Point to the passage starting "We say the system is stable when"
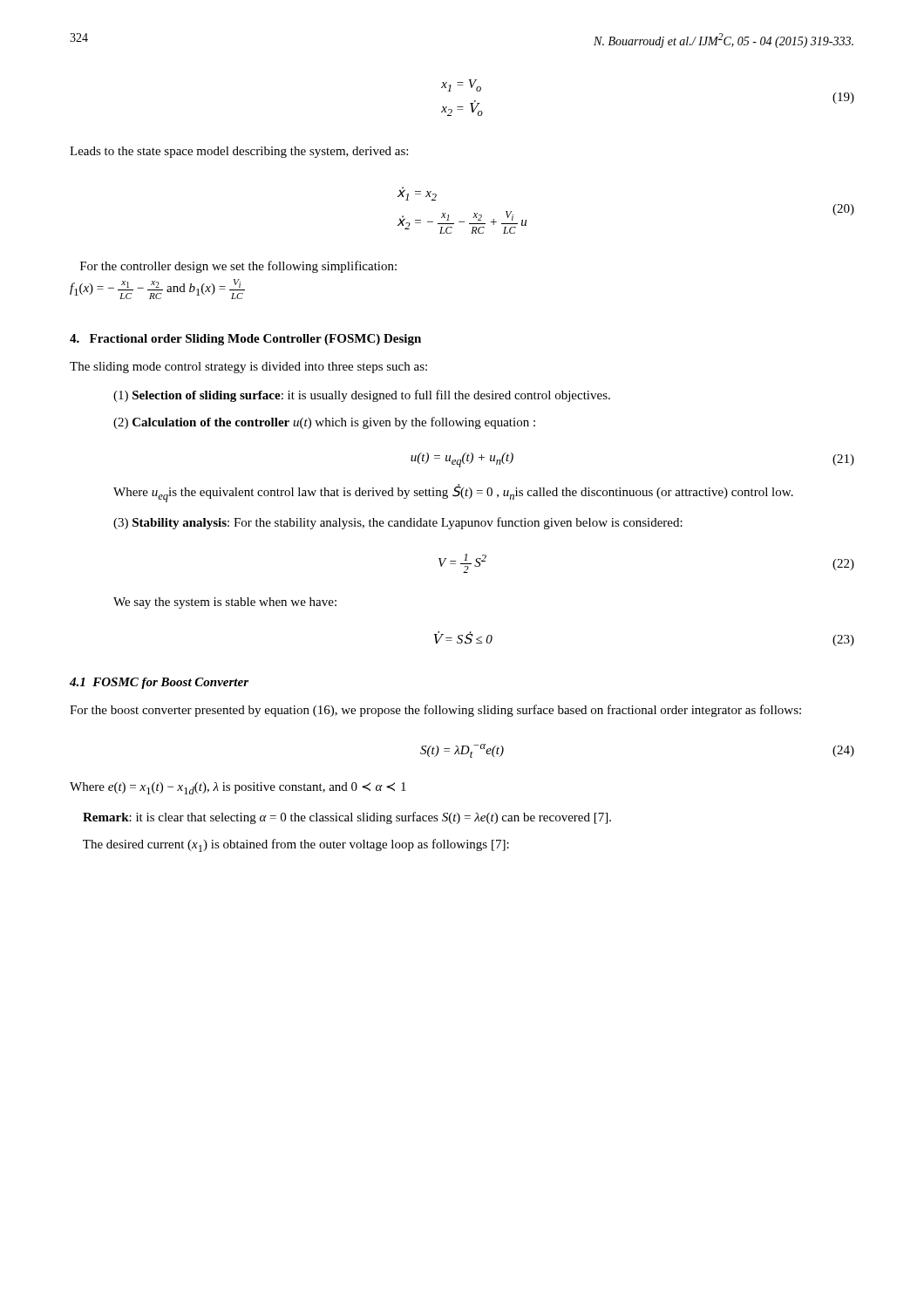 [225, 601]
